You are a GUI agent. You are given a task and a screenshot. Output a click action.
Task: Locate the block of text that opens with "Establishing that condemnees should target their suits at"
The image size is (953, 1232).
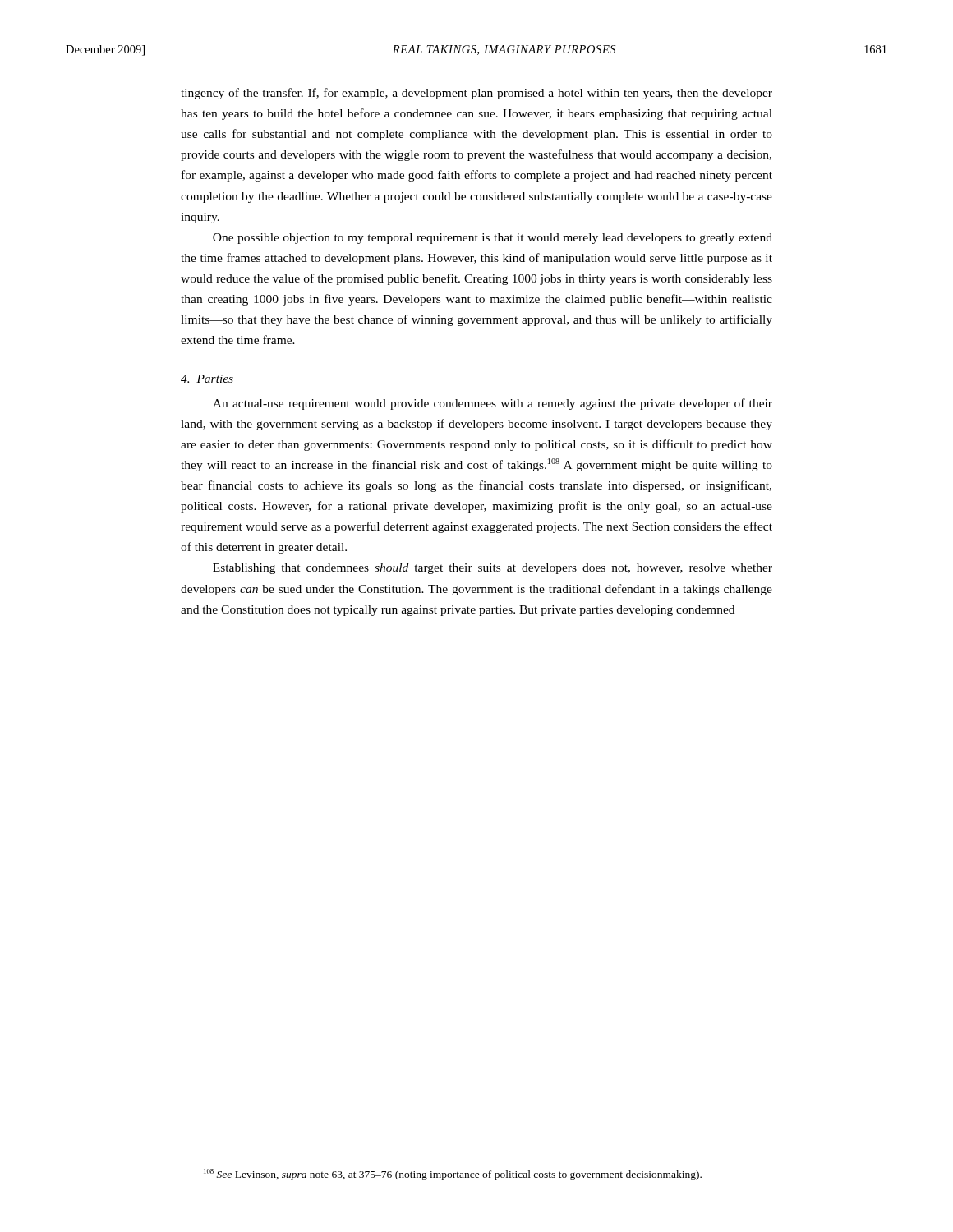[476, 588]
